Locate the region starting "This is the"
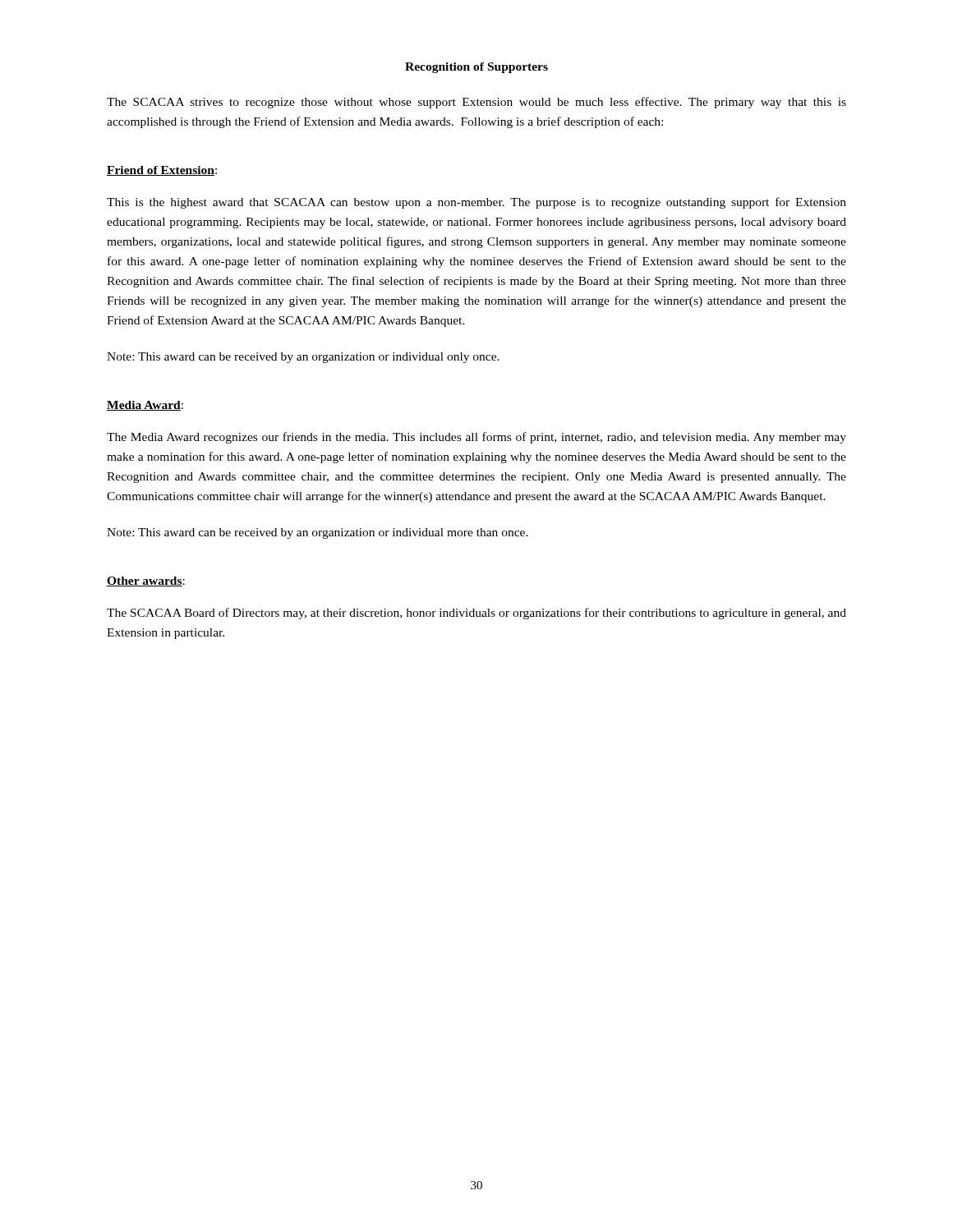 click(x=476, y=261)
